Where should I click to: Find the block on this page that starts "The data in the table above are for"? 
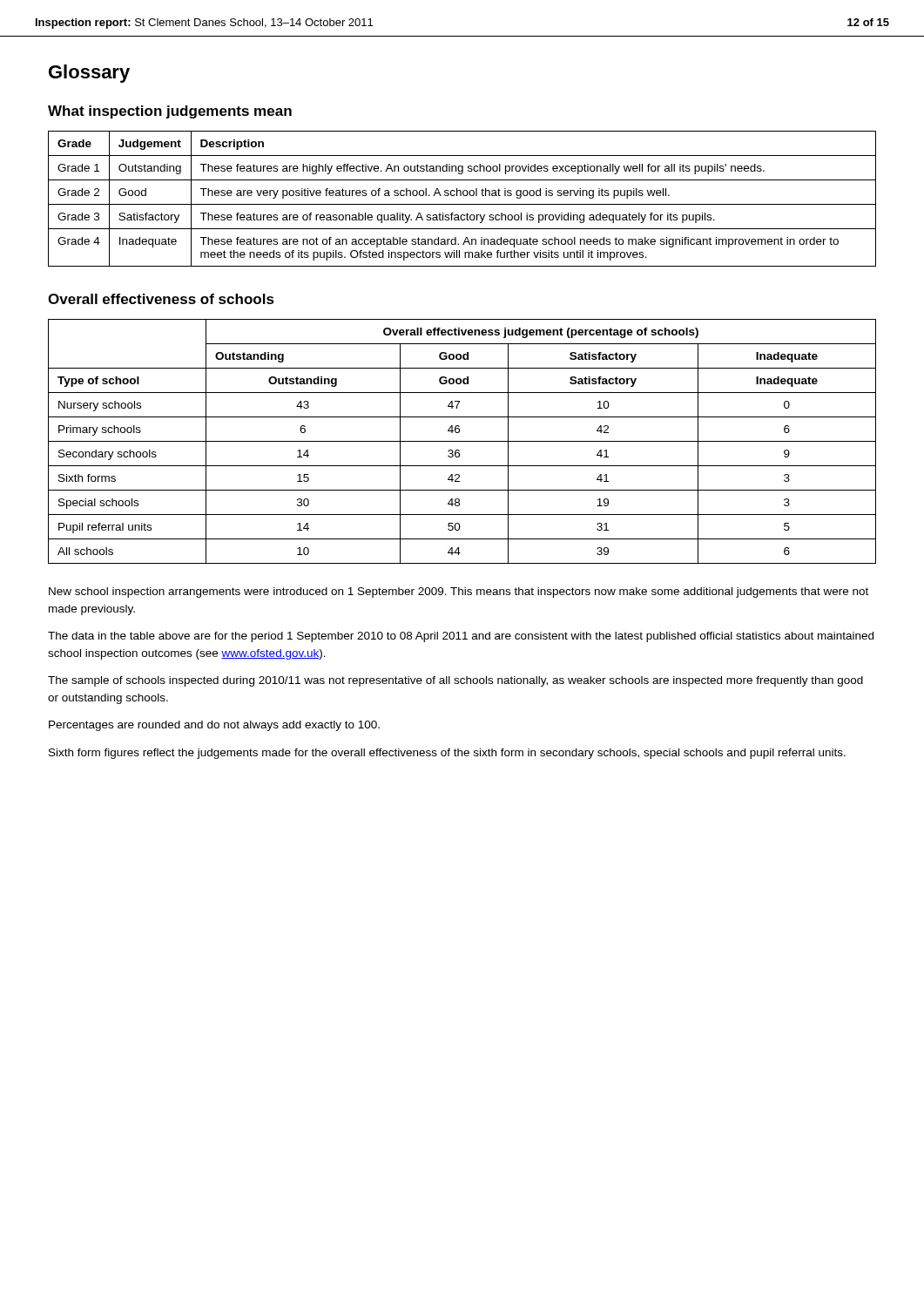coord(461,644)
